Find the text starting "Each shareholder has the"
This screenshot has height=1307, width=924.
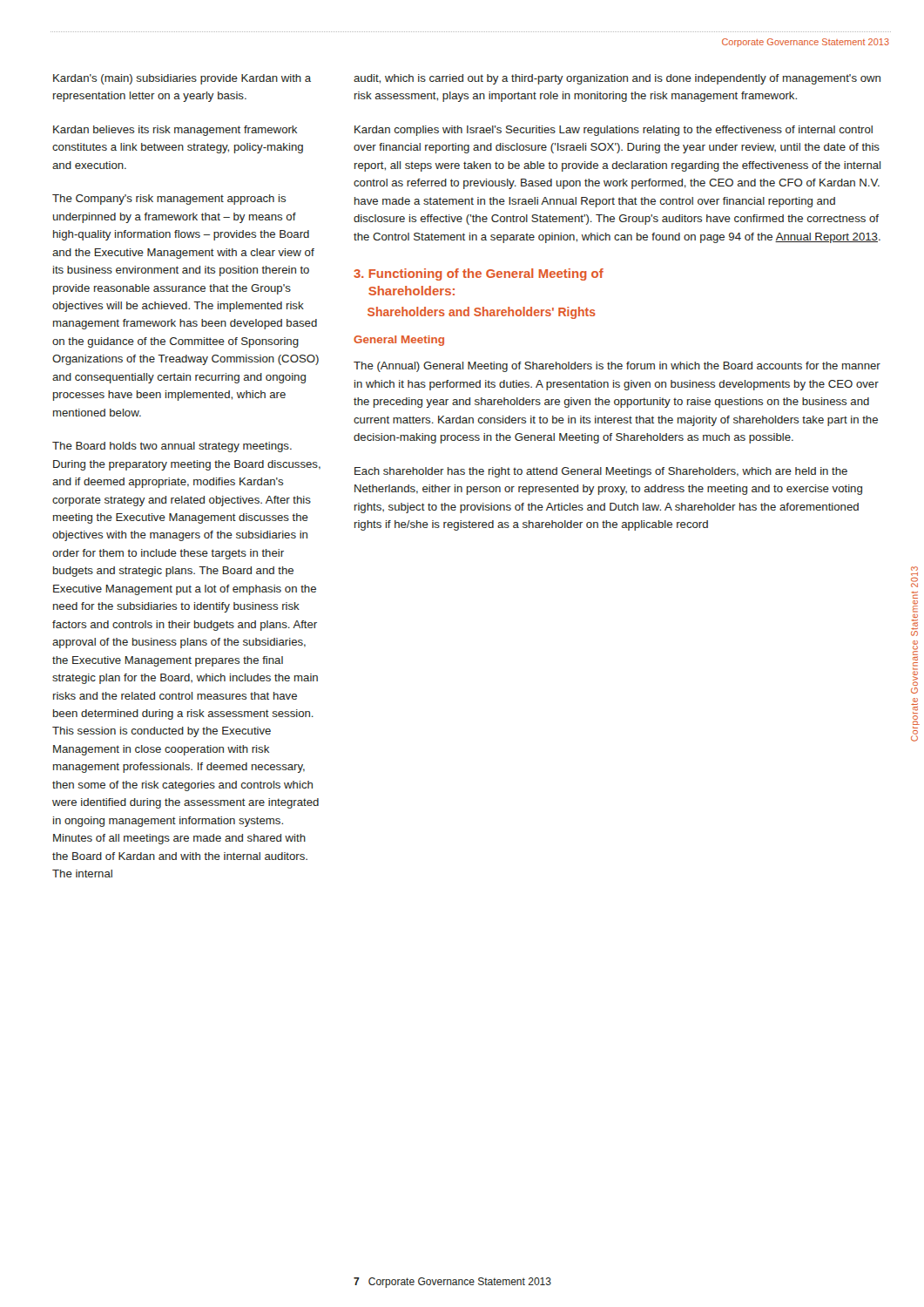[x=608, y=497]
